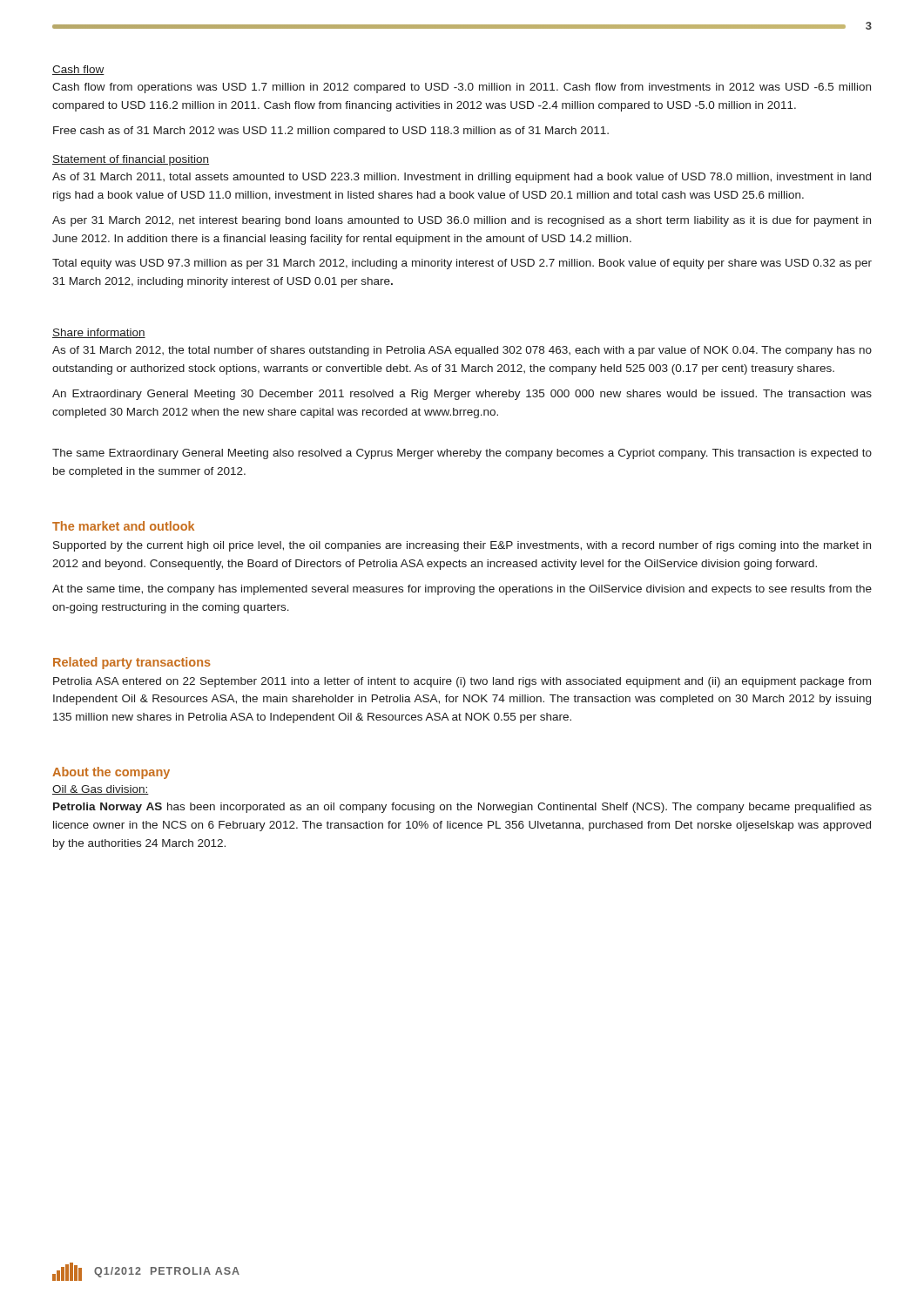Viewport: 924px width, 1307px height.
Task: Find the text starting "Oil & Gas division:"
Action: [x=100, y=789]
